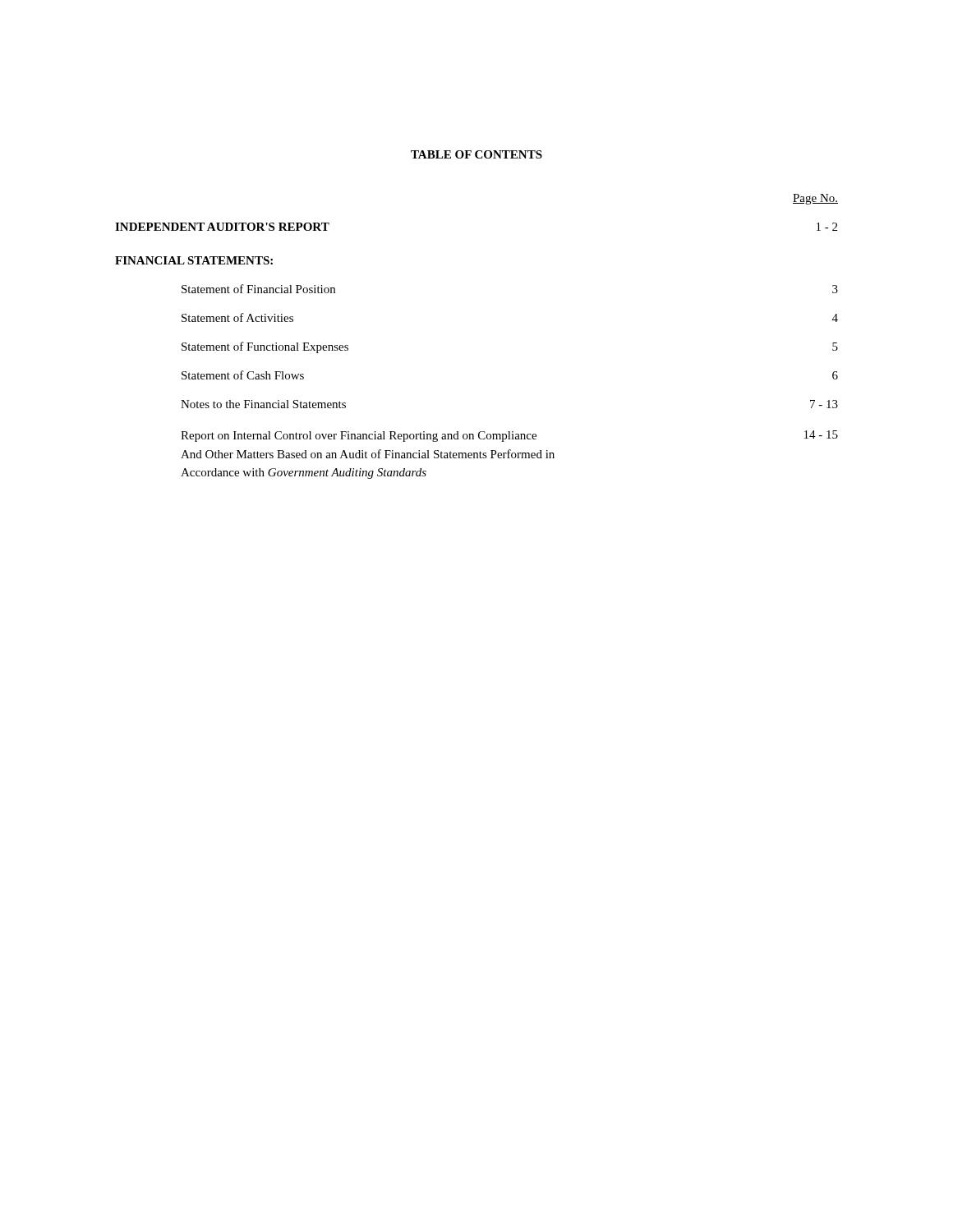Find the section header that says "INDEPENDENT AUDITOR'S REPORT 1 - 2"

[x=219, y=226]
